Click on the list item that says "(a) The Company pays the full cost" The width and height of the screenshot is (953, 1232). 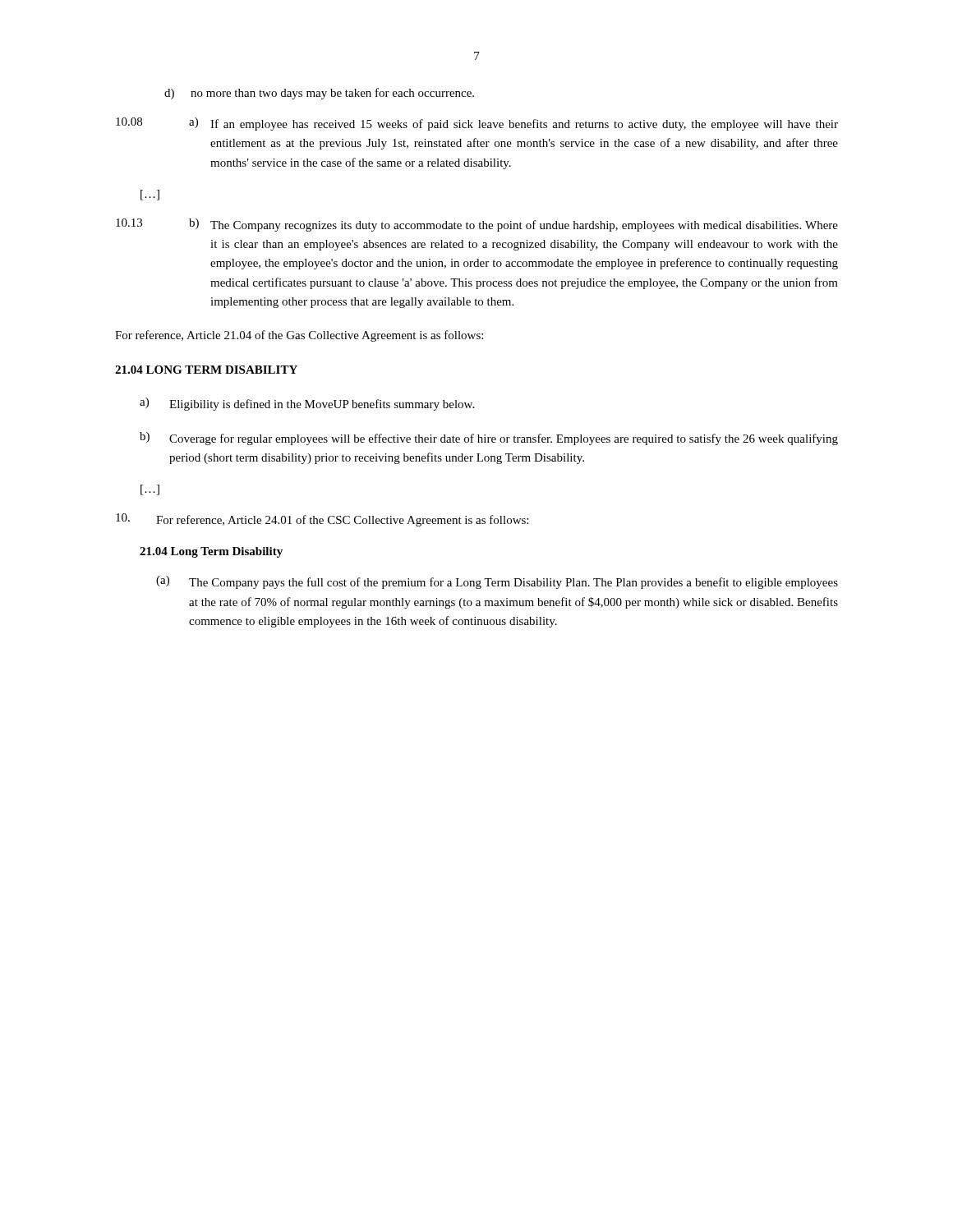pyautogui.click(x=497, y=602)
